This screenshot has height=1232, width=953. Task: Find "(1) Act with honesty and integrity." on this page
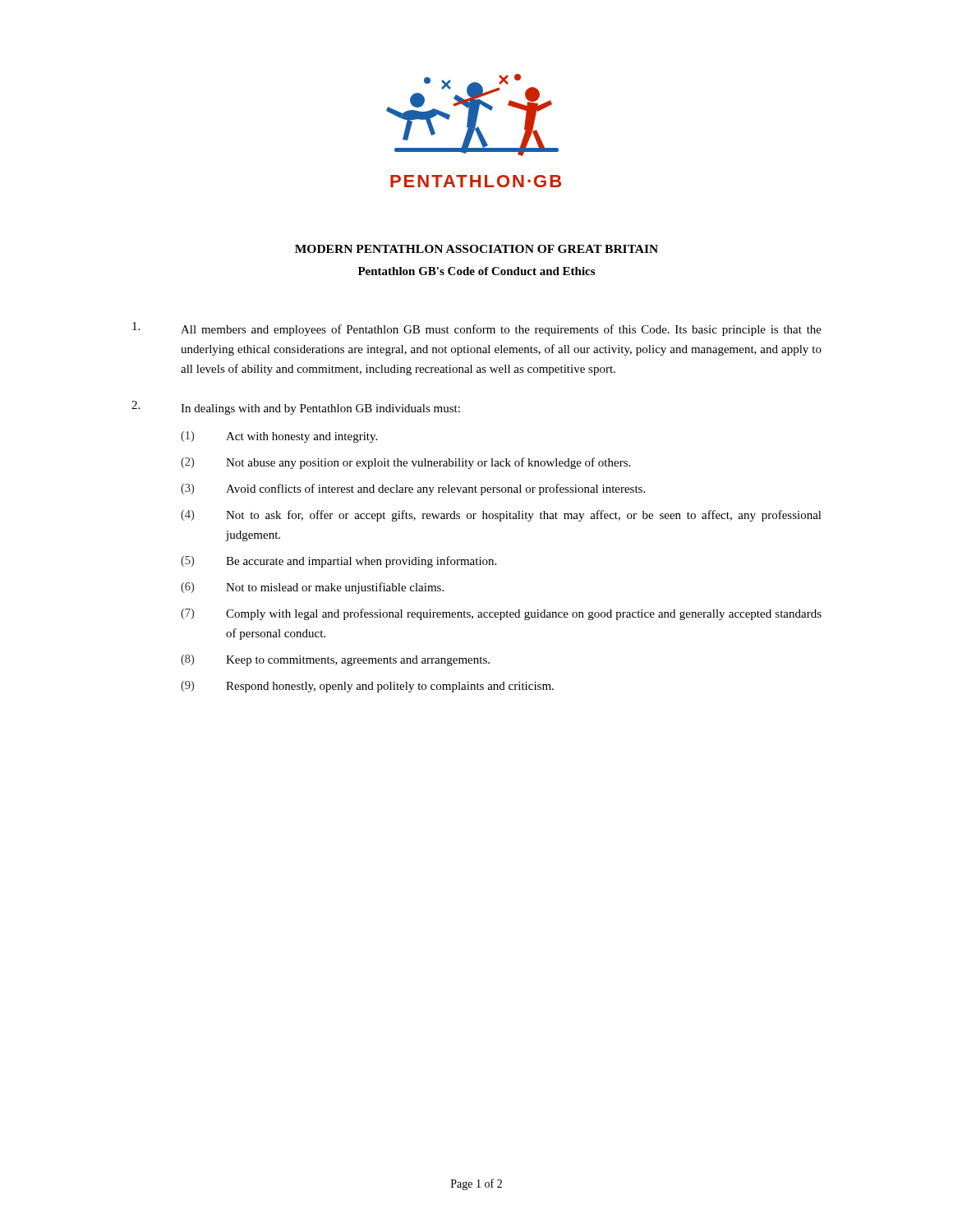(279, 437)
